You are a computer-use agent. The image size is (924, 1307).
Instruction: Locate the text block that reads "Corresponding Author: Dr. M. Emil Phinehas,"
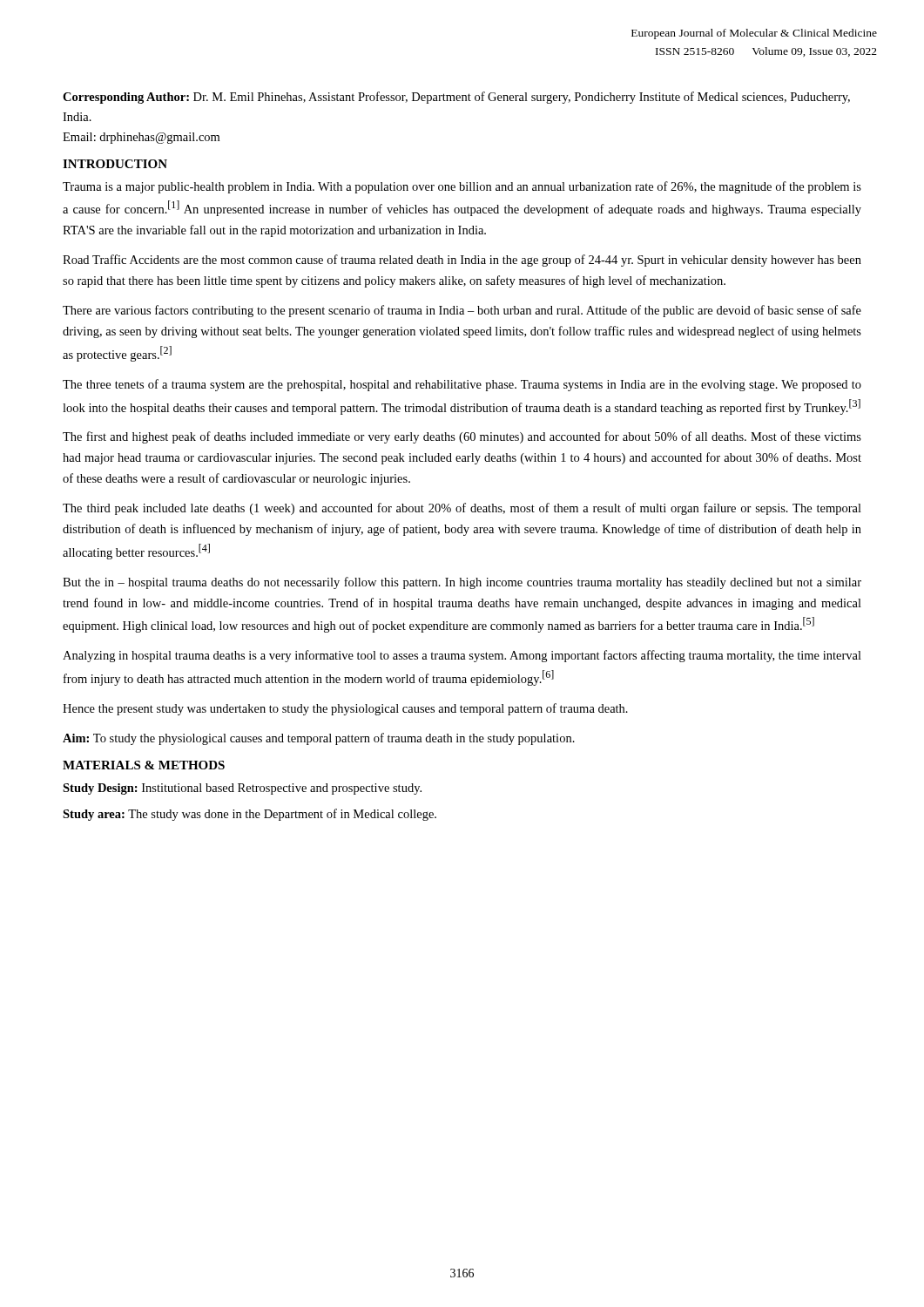coord(456,98)
